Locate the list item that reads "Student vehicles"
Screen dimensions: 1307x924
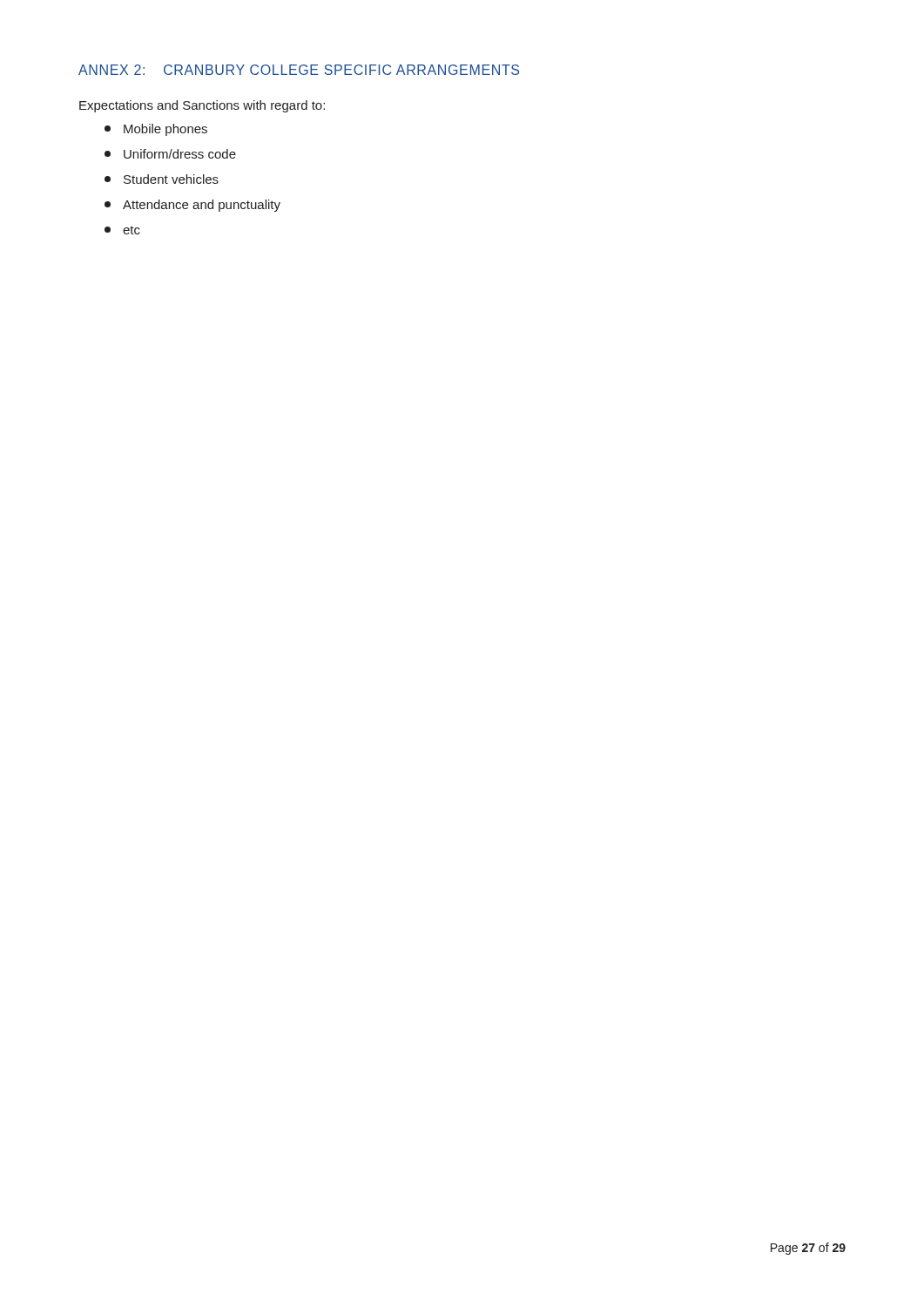[x=162, y=179]
